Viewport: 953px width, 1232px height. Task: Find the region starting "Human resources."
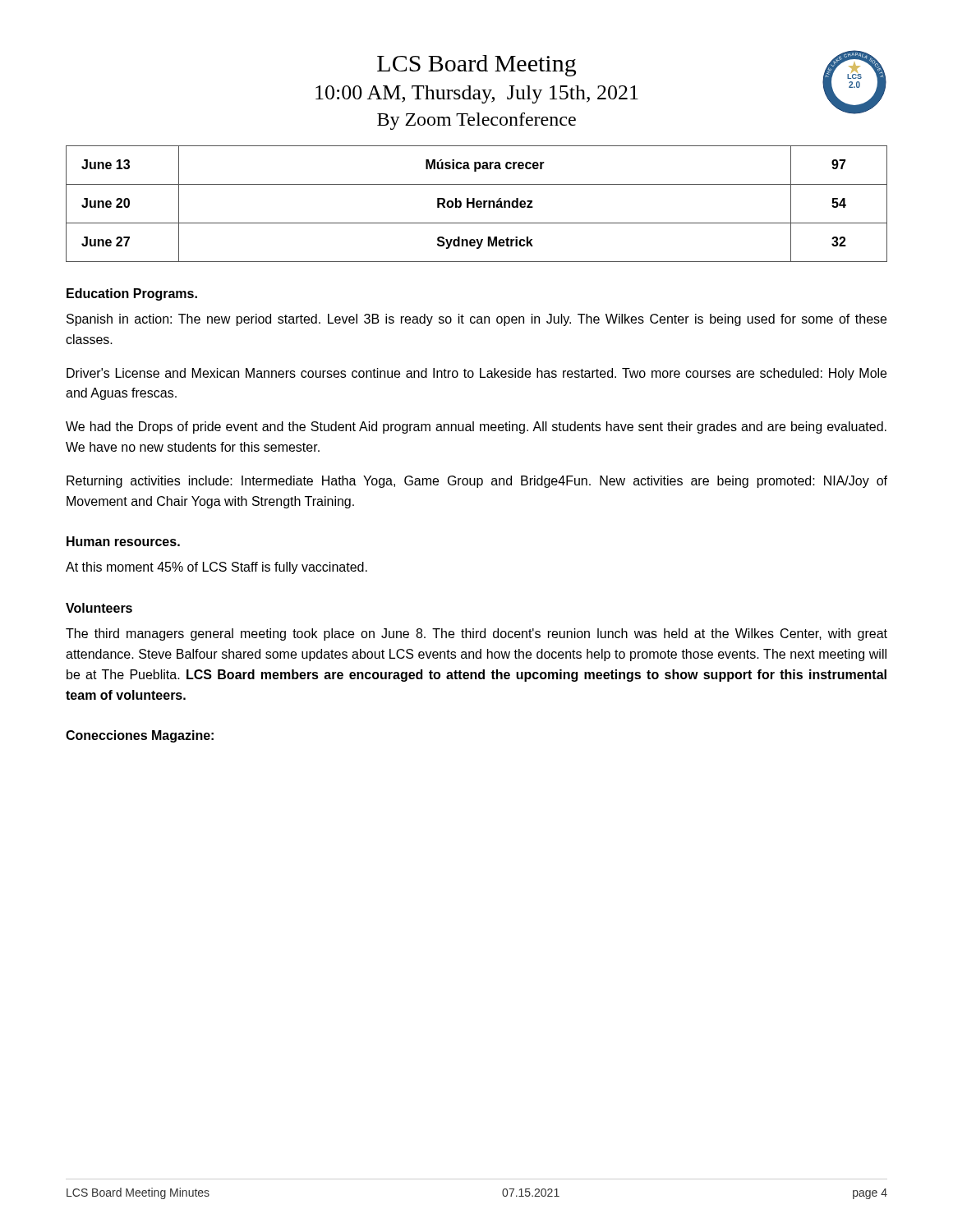pos(123,542)
